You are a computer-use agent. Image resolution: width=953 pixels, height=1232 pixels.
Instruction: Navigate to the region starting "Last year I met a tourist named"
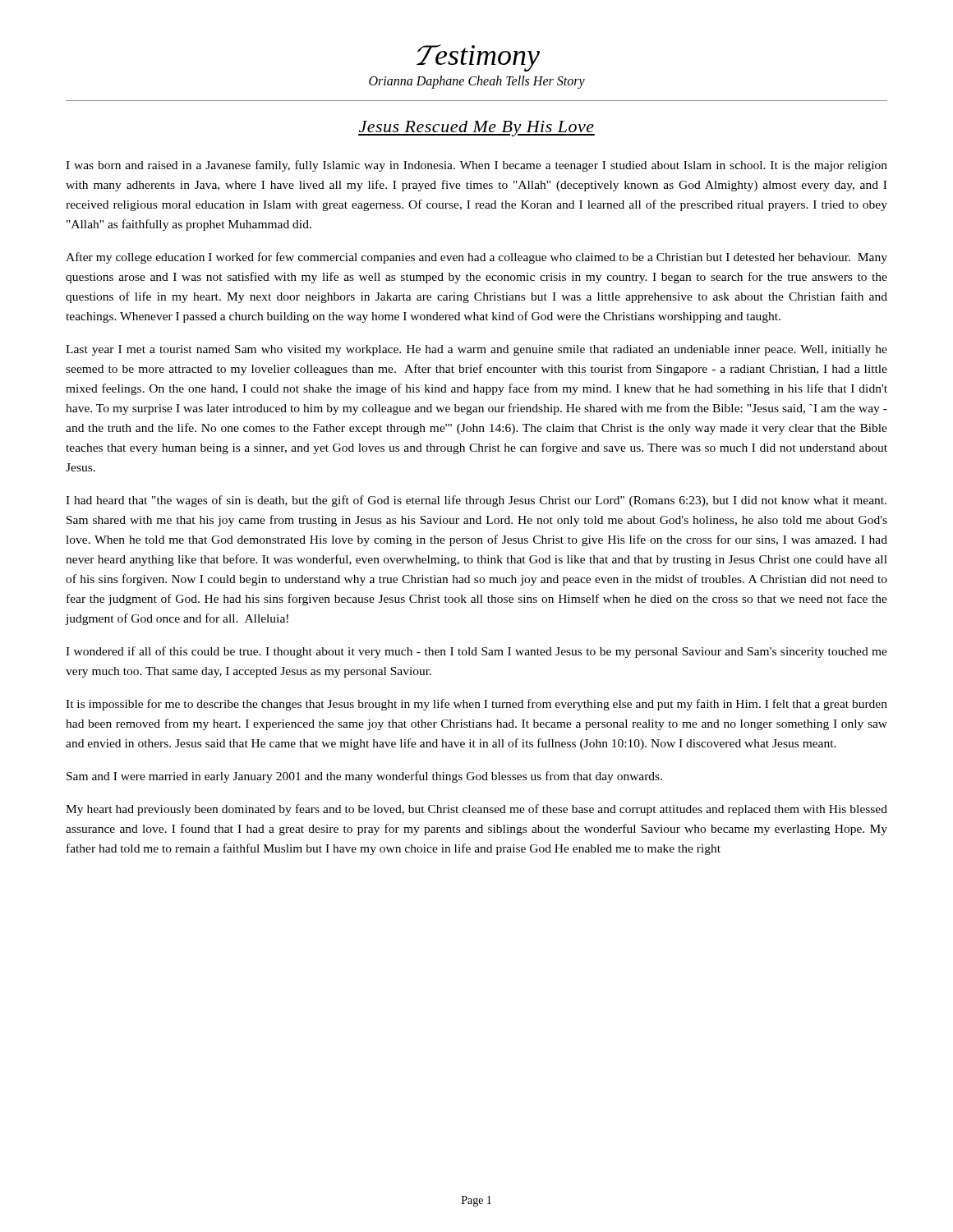point(476,408)
